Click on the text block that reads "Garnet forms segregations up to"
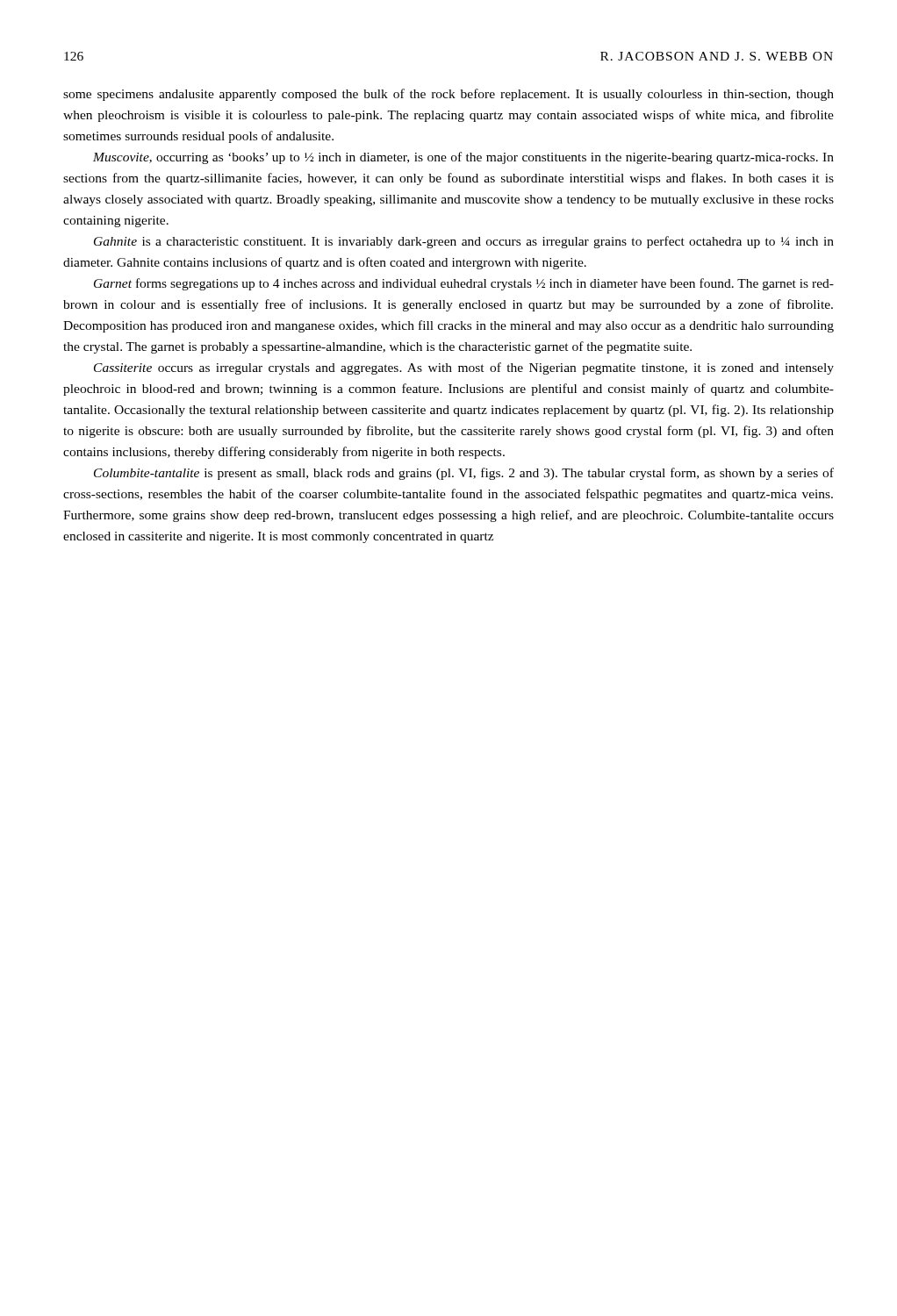Screen dimensions: 1316x897 [448, 315]
